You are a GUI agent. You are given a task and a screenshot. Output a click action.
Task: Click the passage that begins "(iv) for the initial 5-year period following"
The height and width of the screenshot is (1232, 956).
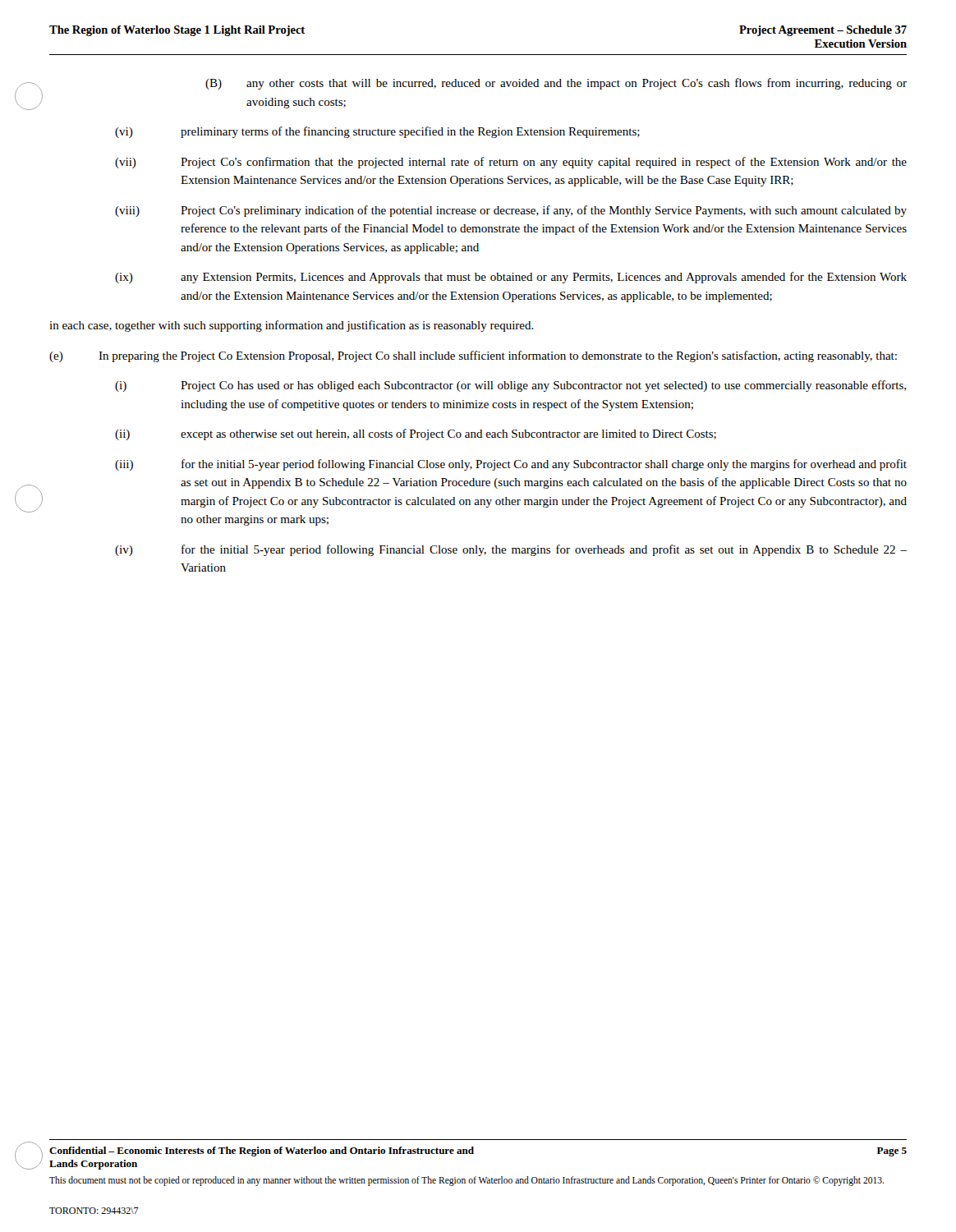(x=511, y=558)
